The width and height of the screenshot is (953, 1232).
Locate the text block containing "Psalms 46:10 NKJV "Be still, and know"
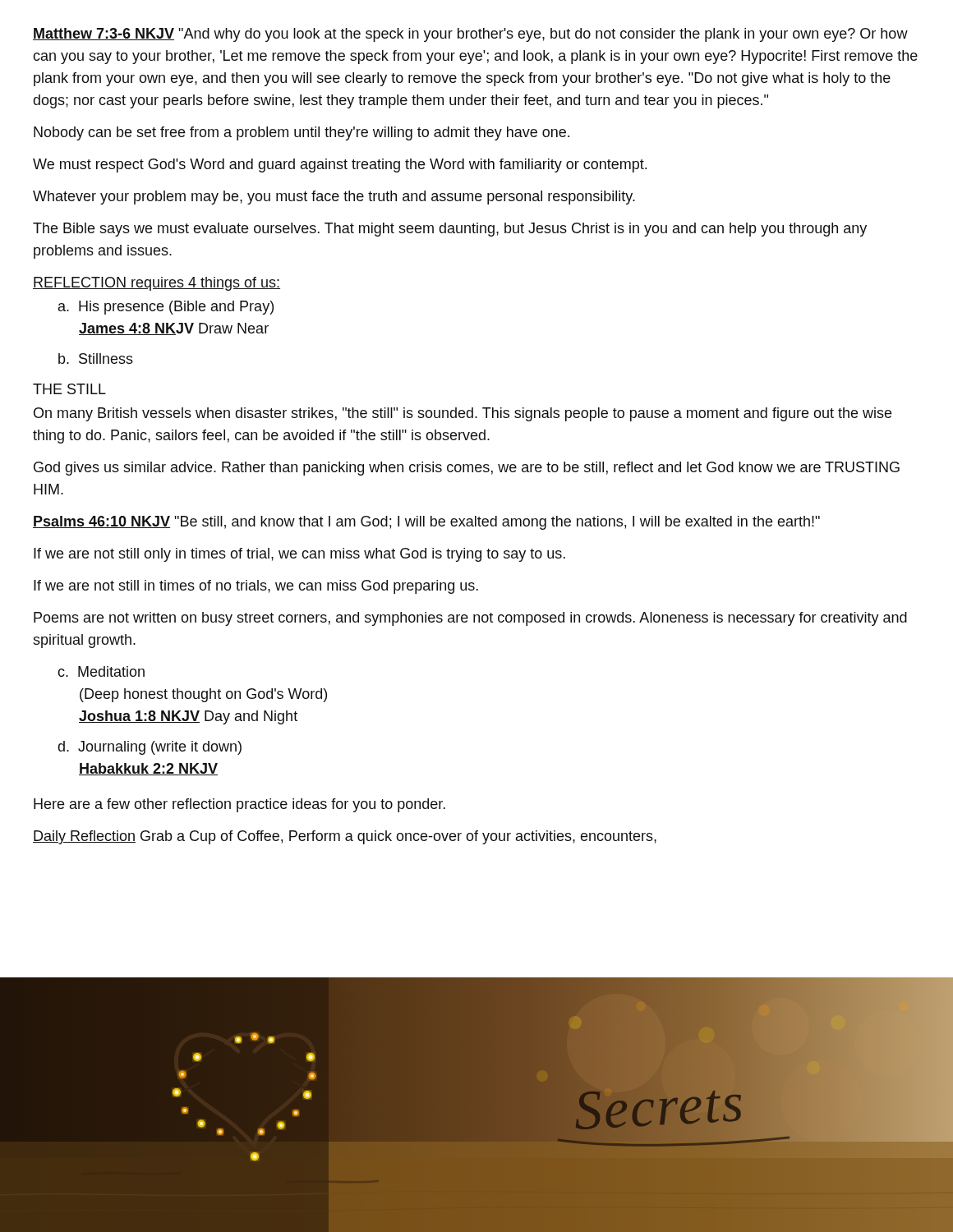[427, 522]
